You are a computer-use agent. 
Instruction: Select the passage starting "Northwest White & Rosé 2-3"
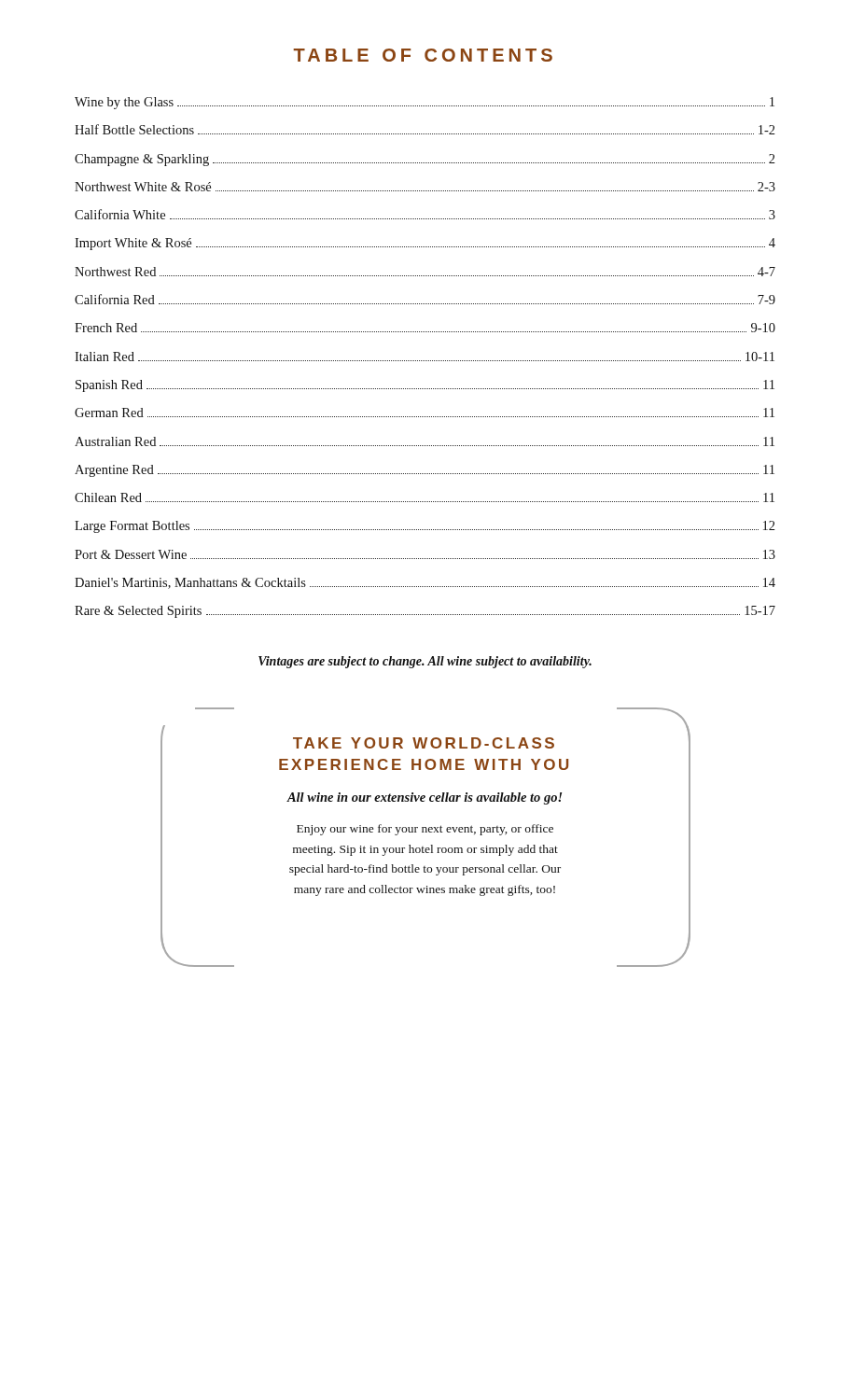tap(425, 187)
